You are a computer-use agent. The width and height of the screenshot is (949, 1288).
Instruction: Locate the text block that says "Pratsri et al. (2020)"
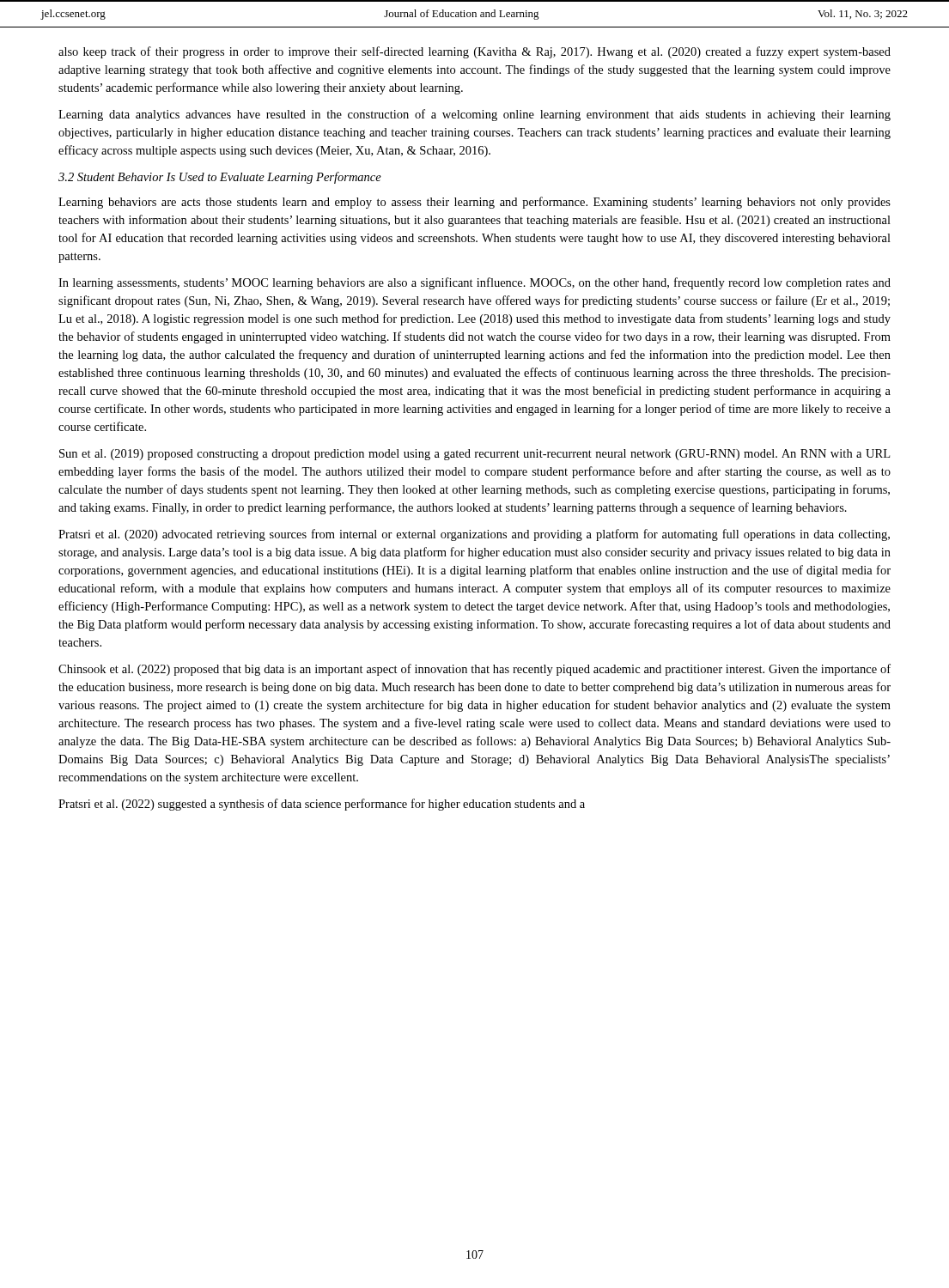coord(474,589)
